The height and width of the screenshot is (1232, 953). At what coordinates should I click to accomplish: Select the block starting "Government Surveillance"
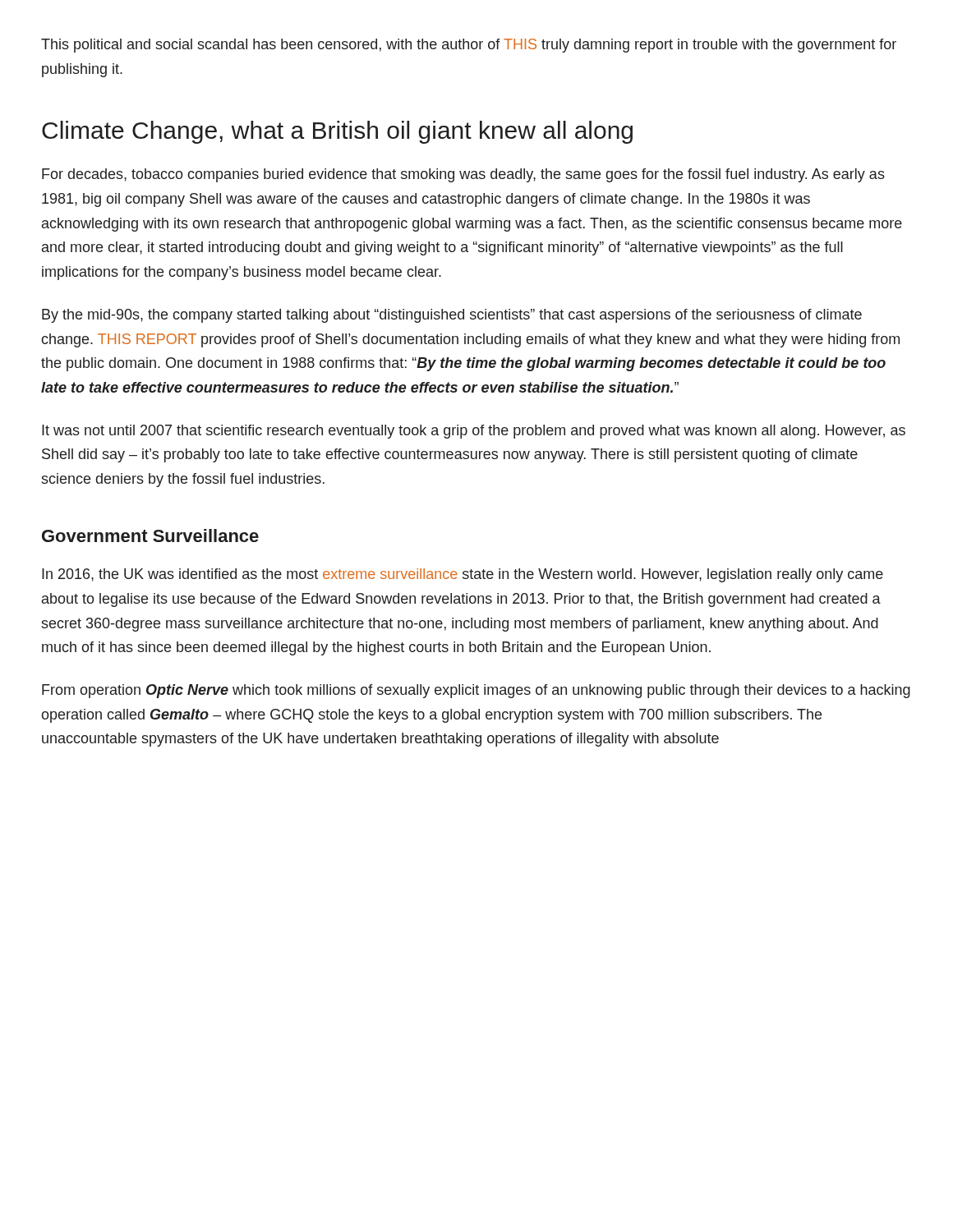(150, 536)
